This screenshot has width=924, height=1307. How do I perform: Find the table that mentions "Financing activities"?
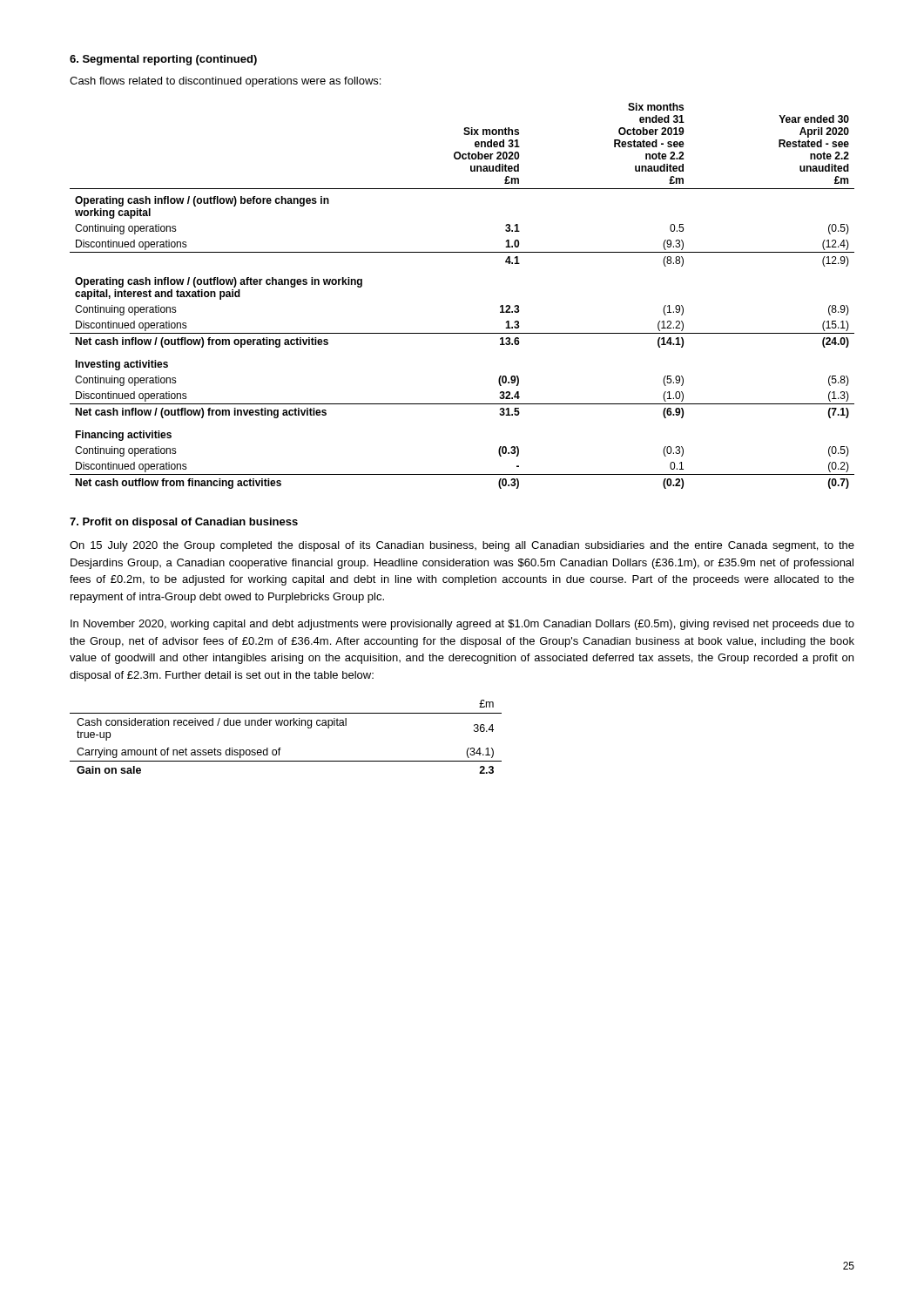(462, 295)
